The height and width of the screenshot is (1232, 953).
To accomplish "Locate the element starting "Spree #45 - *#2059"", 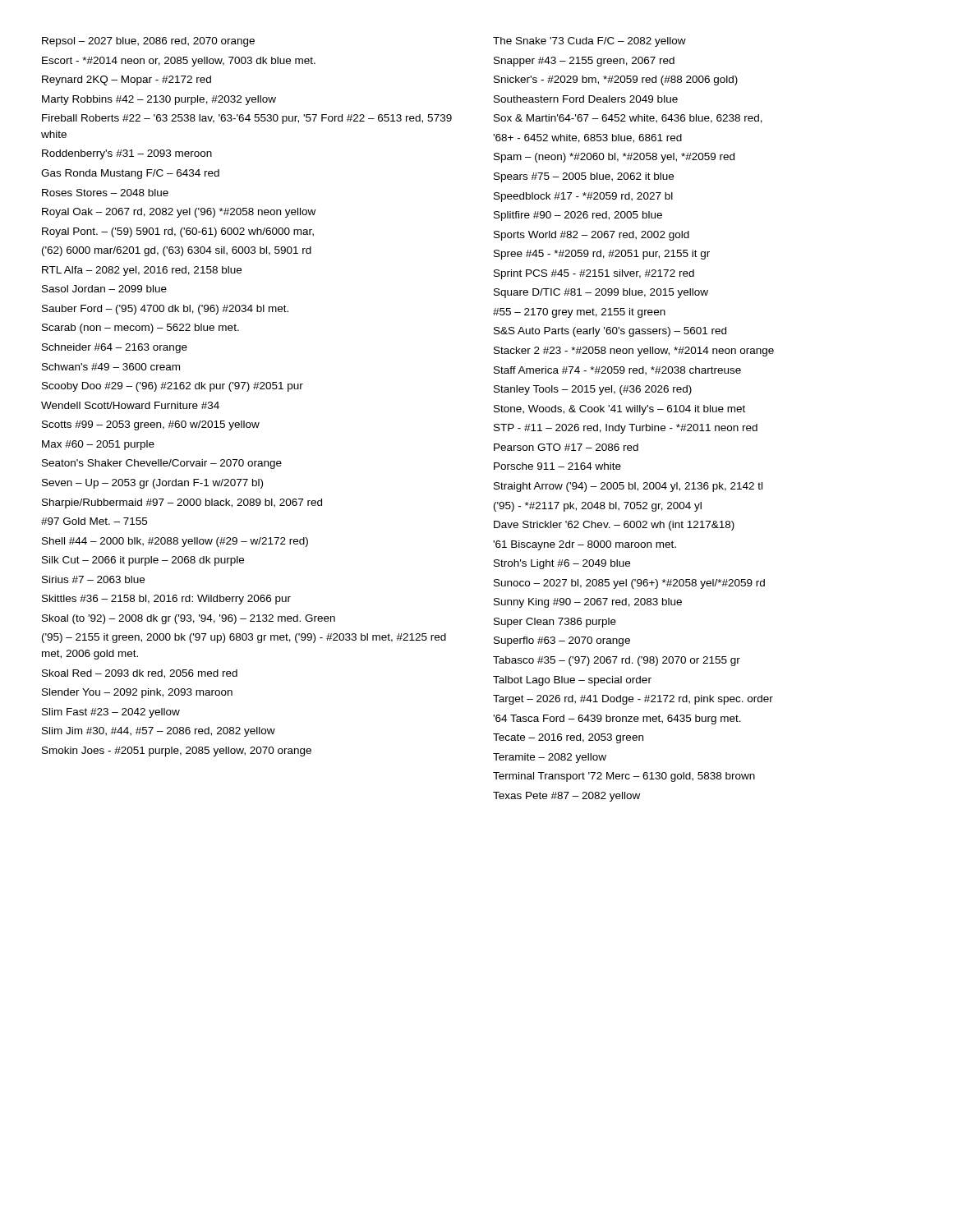I will pyautogui.click(x=601, y=254).
